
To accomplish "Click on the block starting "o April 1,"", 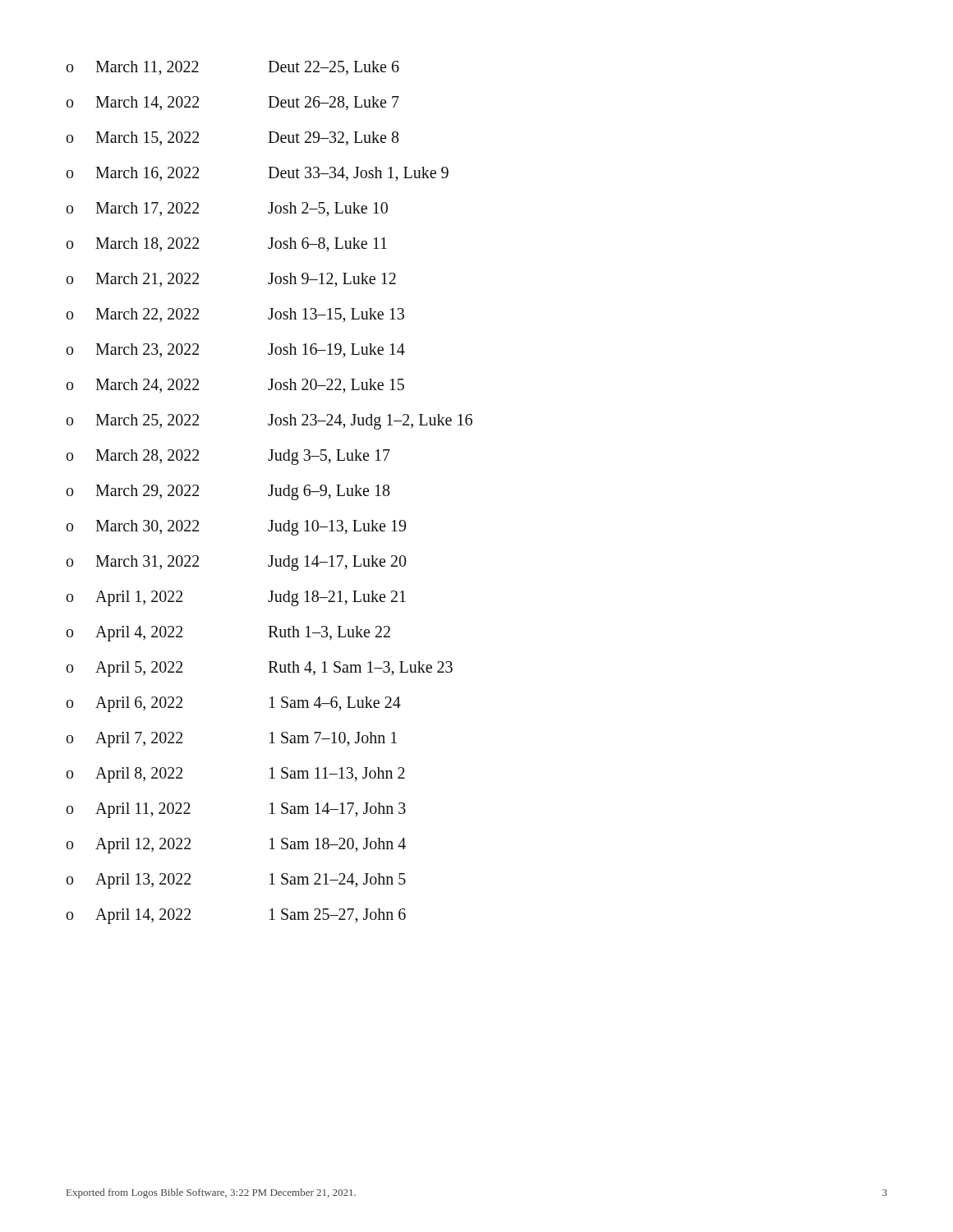I will pos(138,598).
